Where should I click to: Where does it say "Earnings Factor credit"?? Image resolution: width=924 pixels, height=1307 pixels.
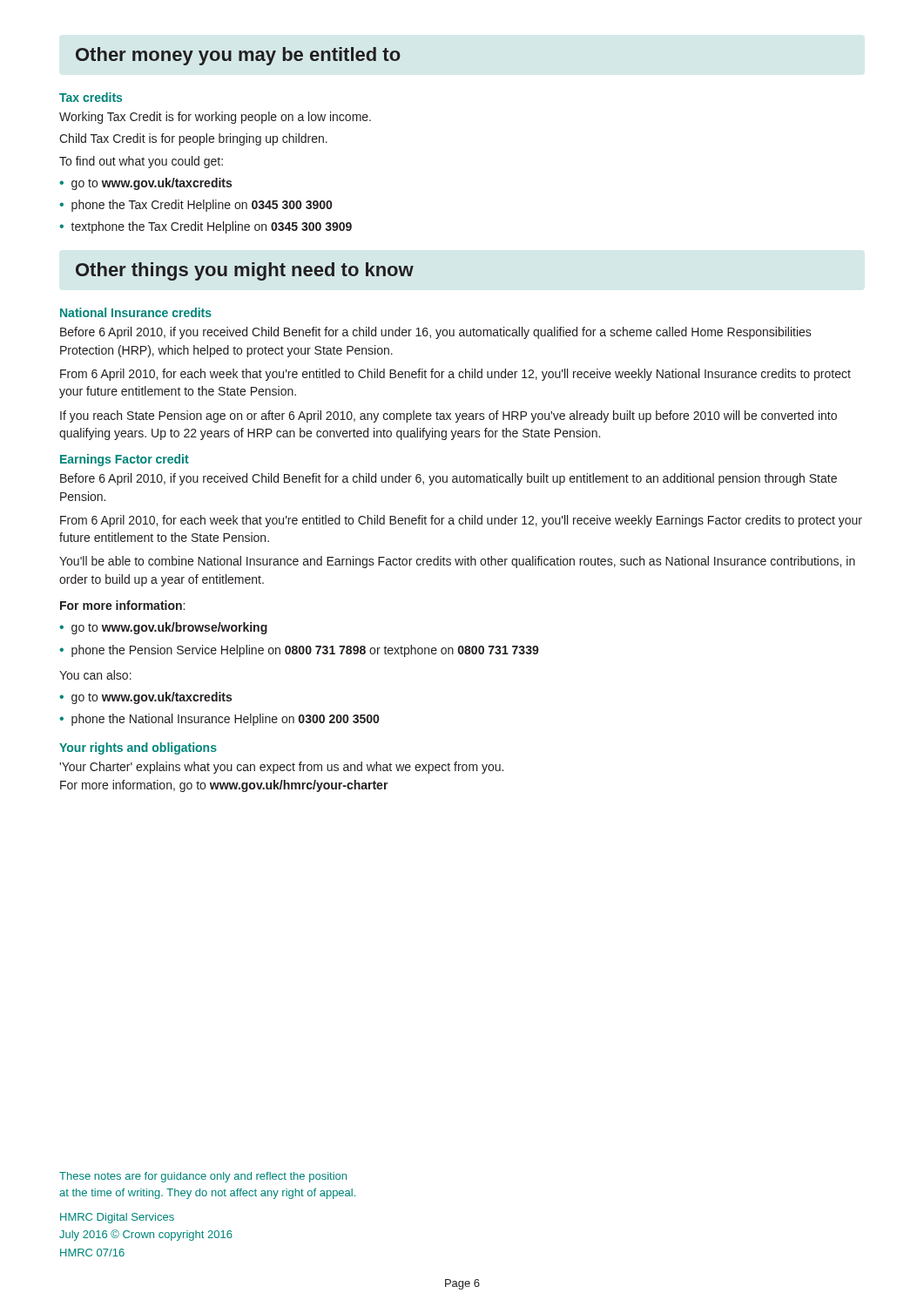124,459
